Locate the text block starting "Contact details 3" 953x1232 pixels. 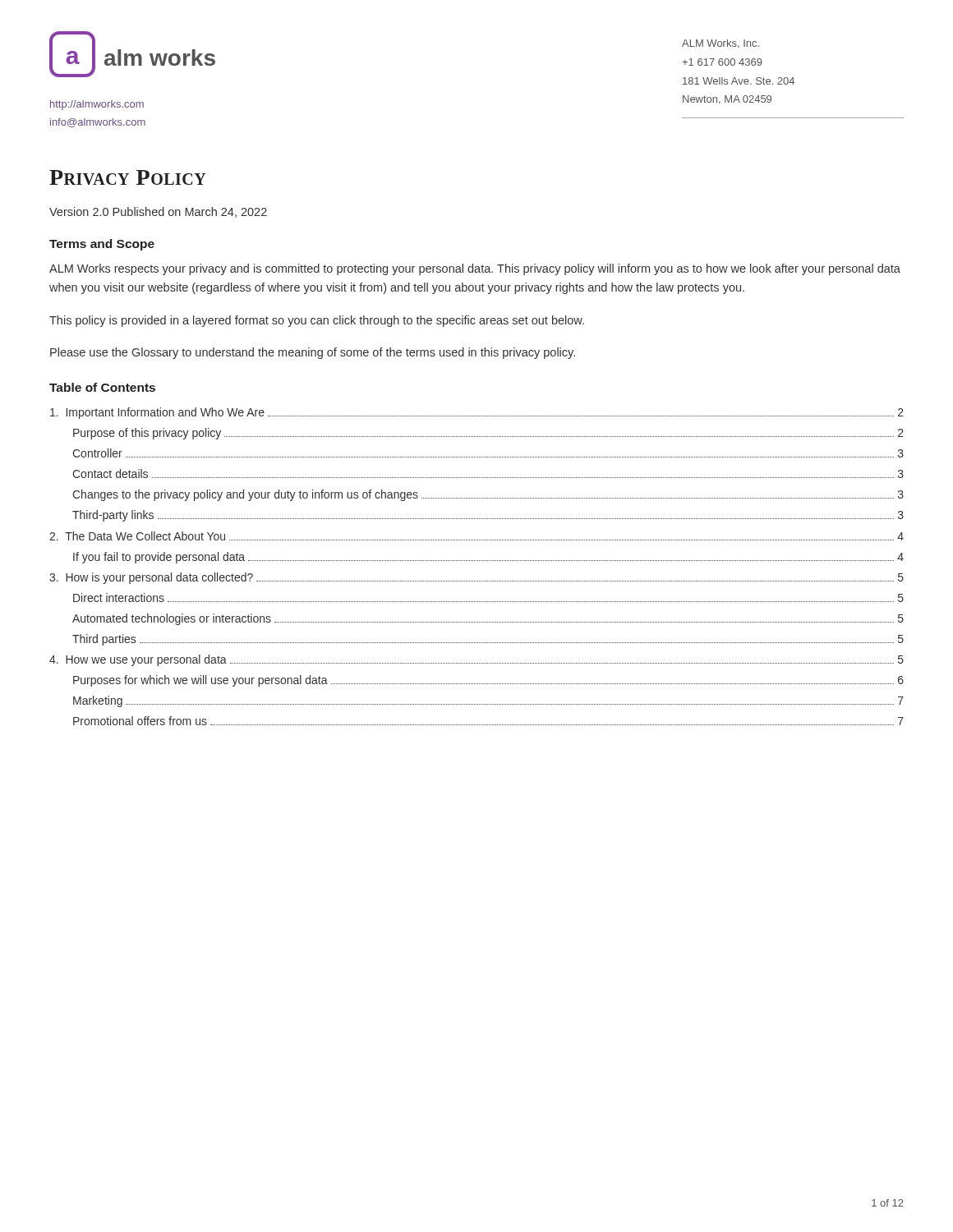click(488, 475)
